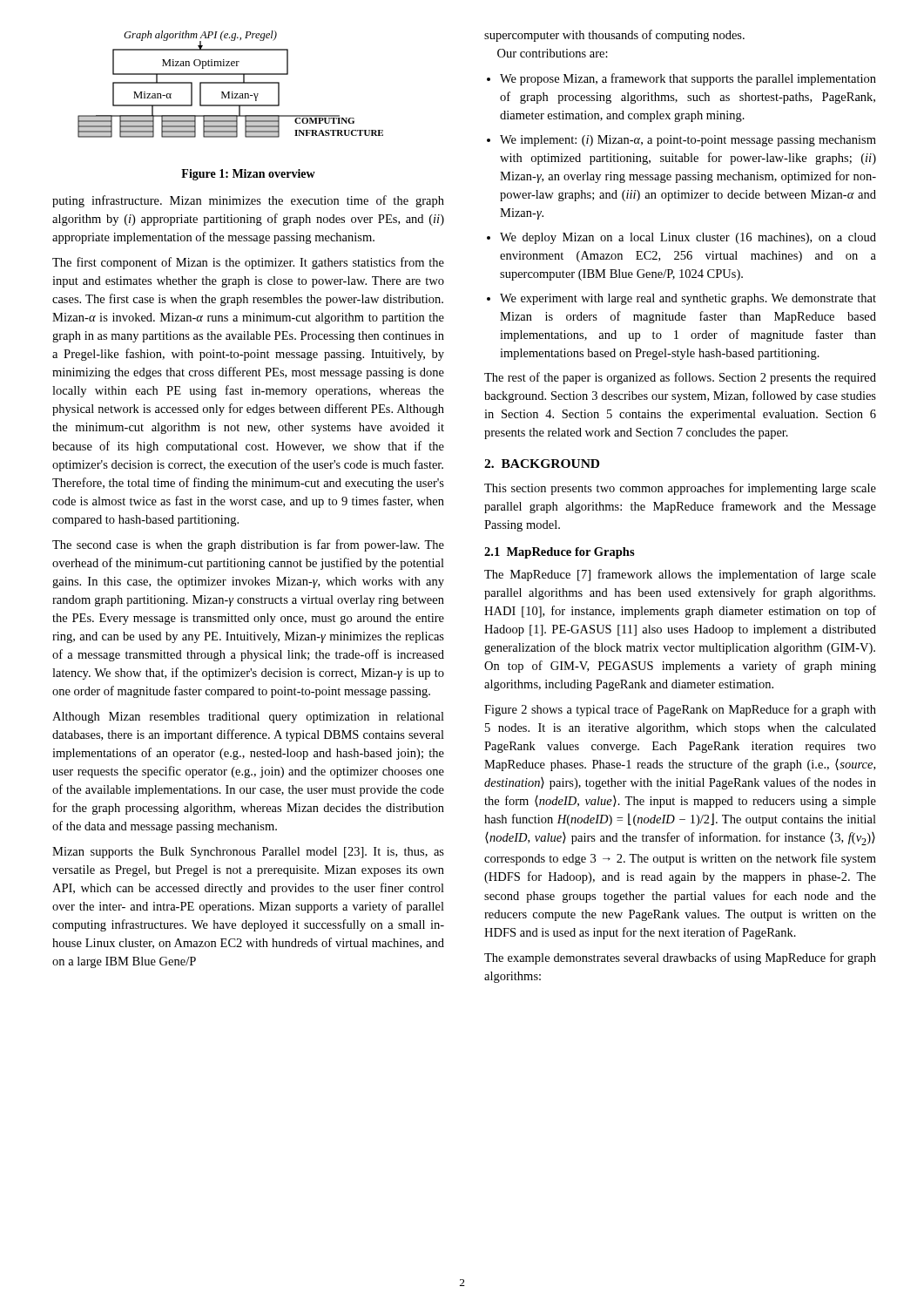924x1307 pixels.
Task: Select the text block with the text "The rest of the paper"
Action: coord(680,405)
